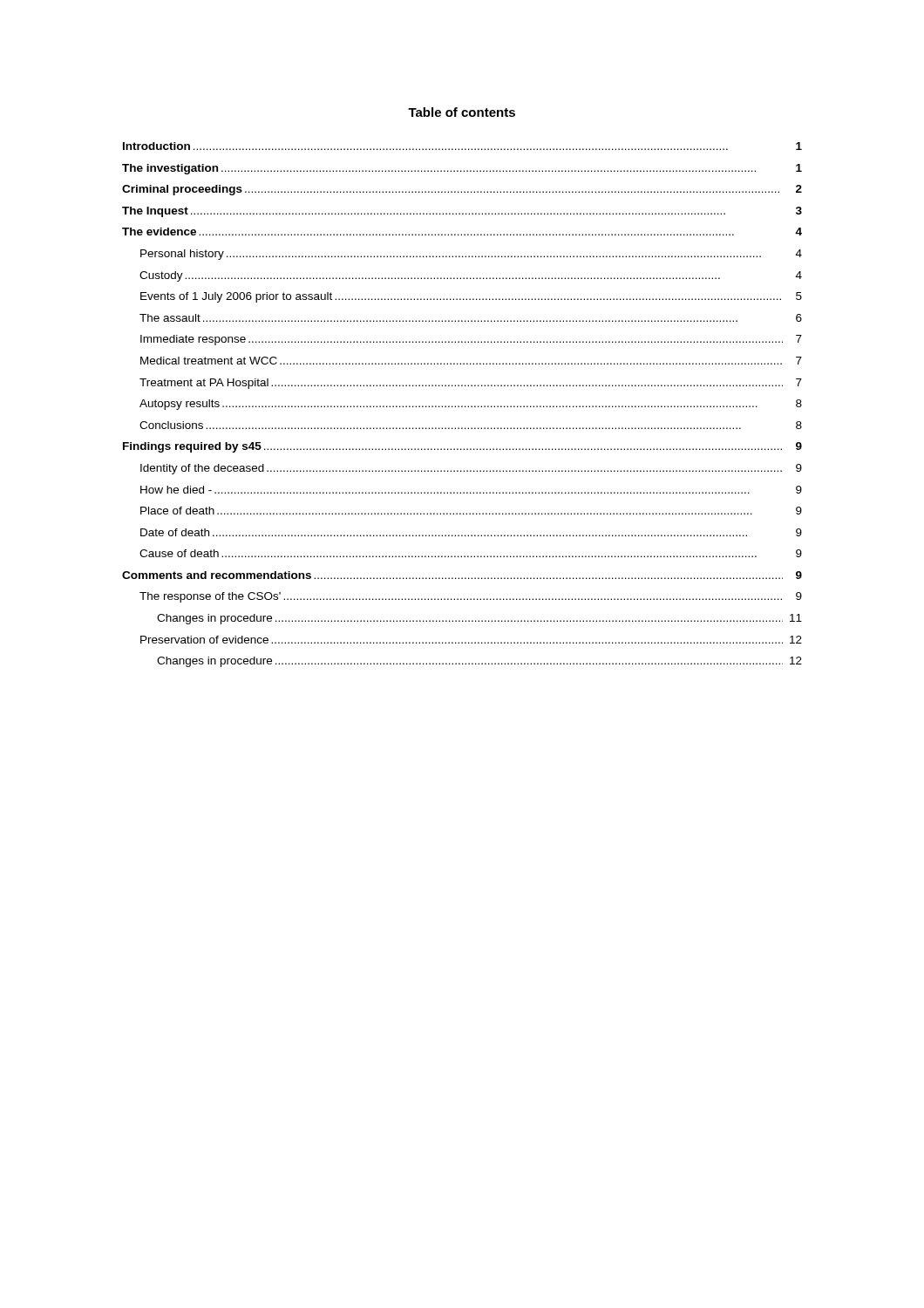The width and height of the screenshot is (924, 1308).
Task: Click on the list item with the text "Place of death 9"
Action: coord(462,511)
